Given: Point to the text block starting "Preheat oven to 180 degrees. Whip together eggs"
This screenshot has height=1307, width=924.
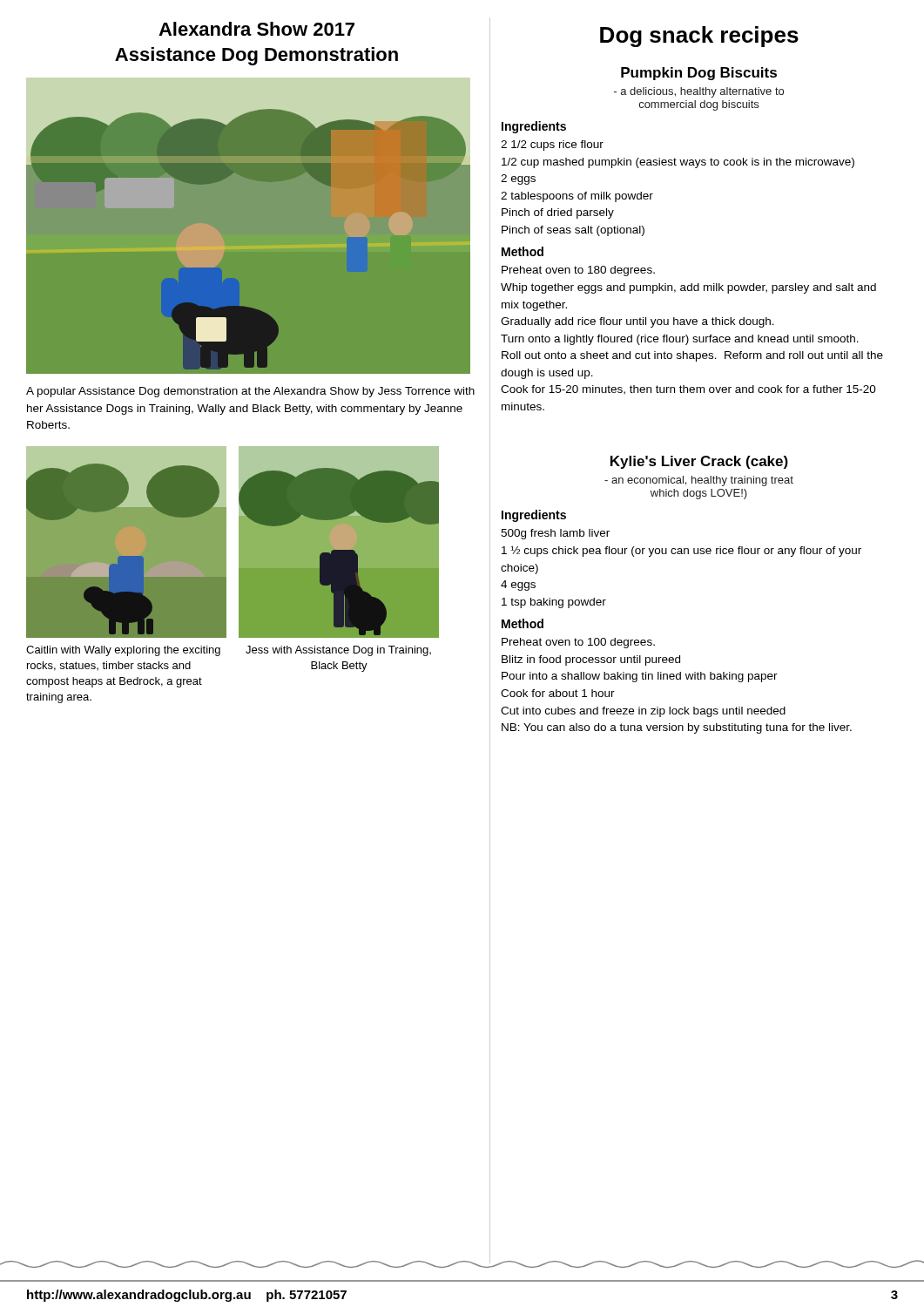Looking at the screenshot, I should [x=692, y=338].
